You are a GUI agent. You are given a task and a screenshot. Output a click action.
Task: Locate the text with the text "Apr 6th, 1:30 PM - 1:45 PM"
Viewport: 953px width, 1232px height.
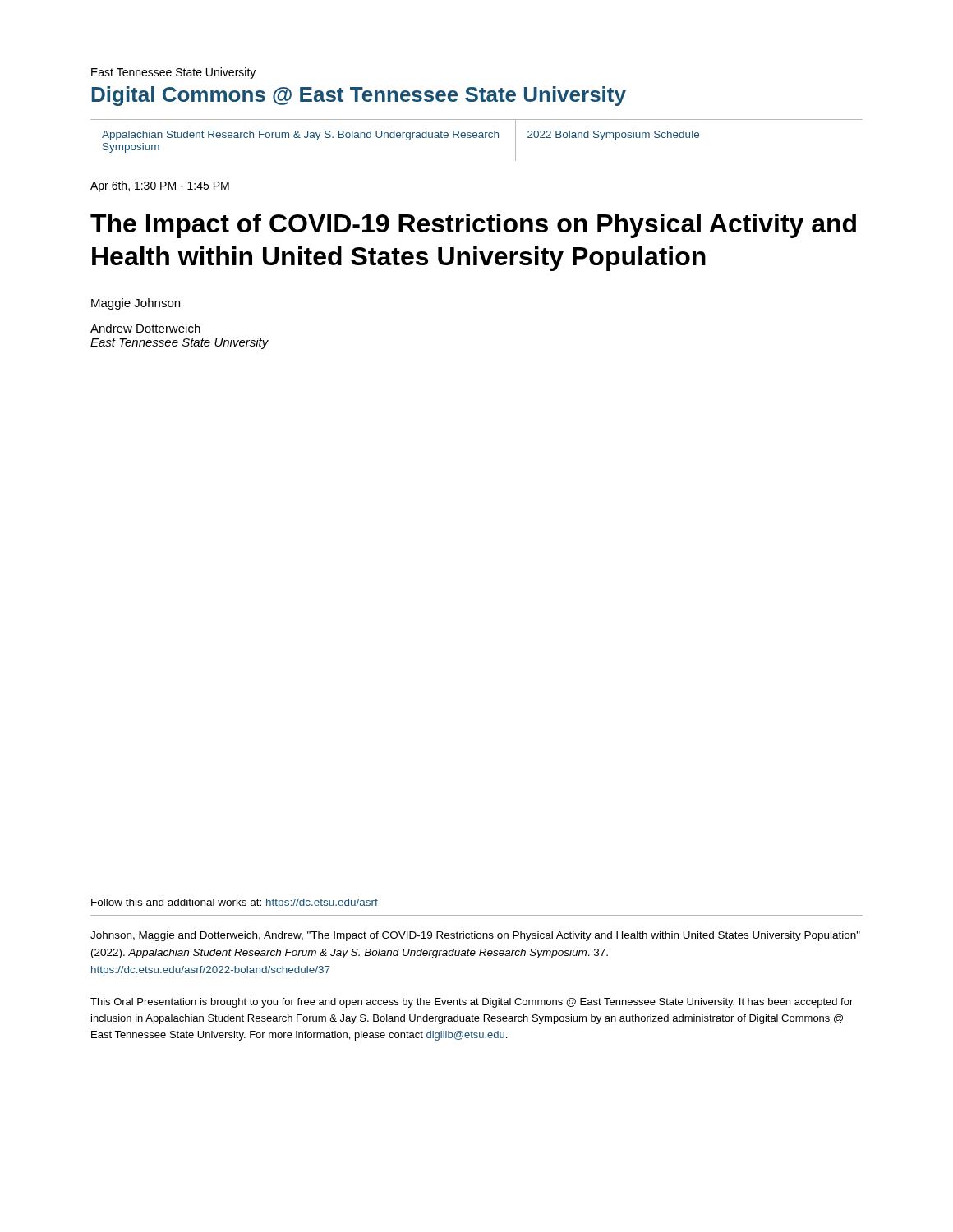point(160,186)
